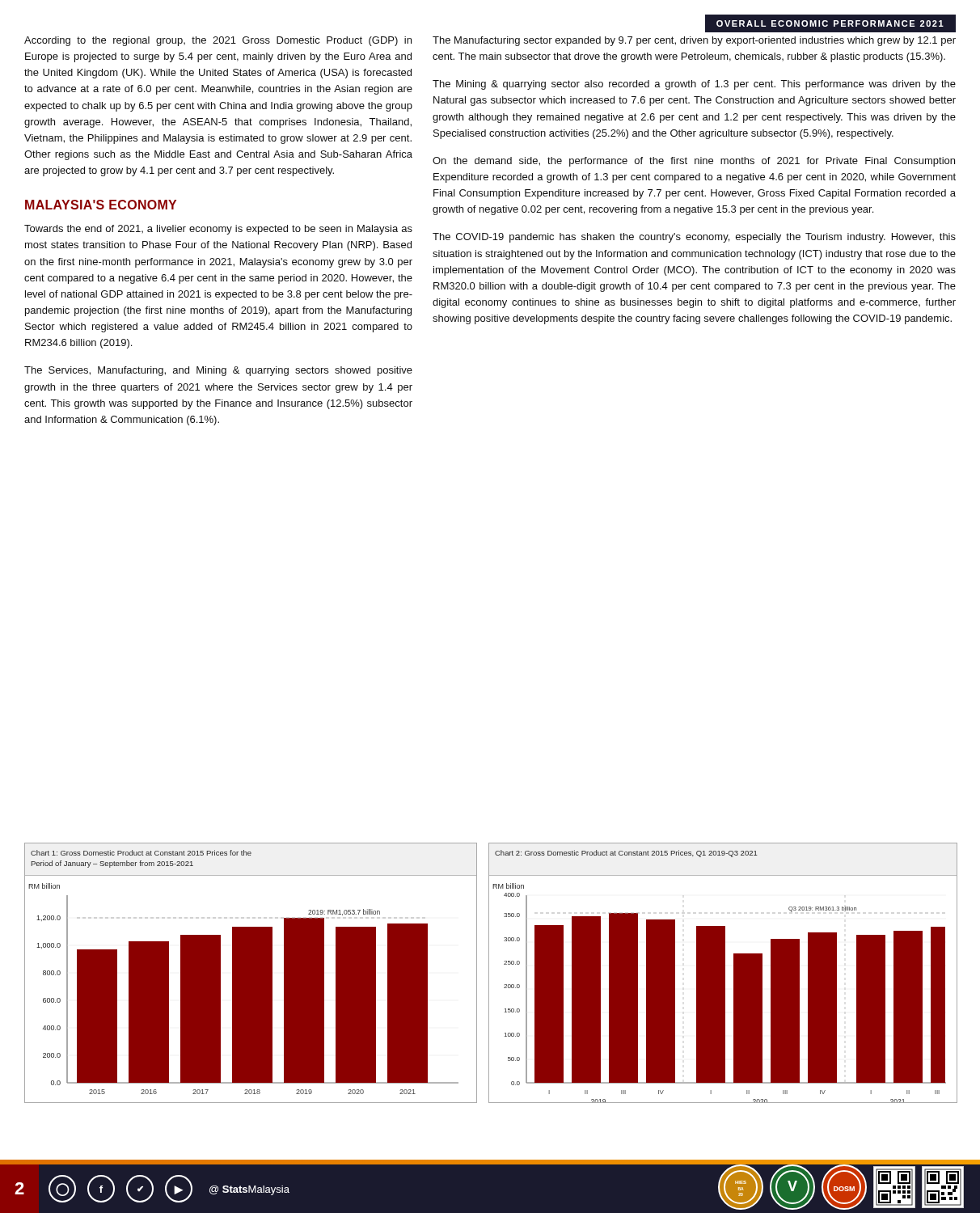Locate the passage starting "The Services, Manufacturing, and Mining & quarrying sectors"
The width and height of the screenshot is (980, 1213).
click(x=218, y=395)
